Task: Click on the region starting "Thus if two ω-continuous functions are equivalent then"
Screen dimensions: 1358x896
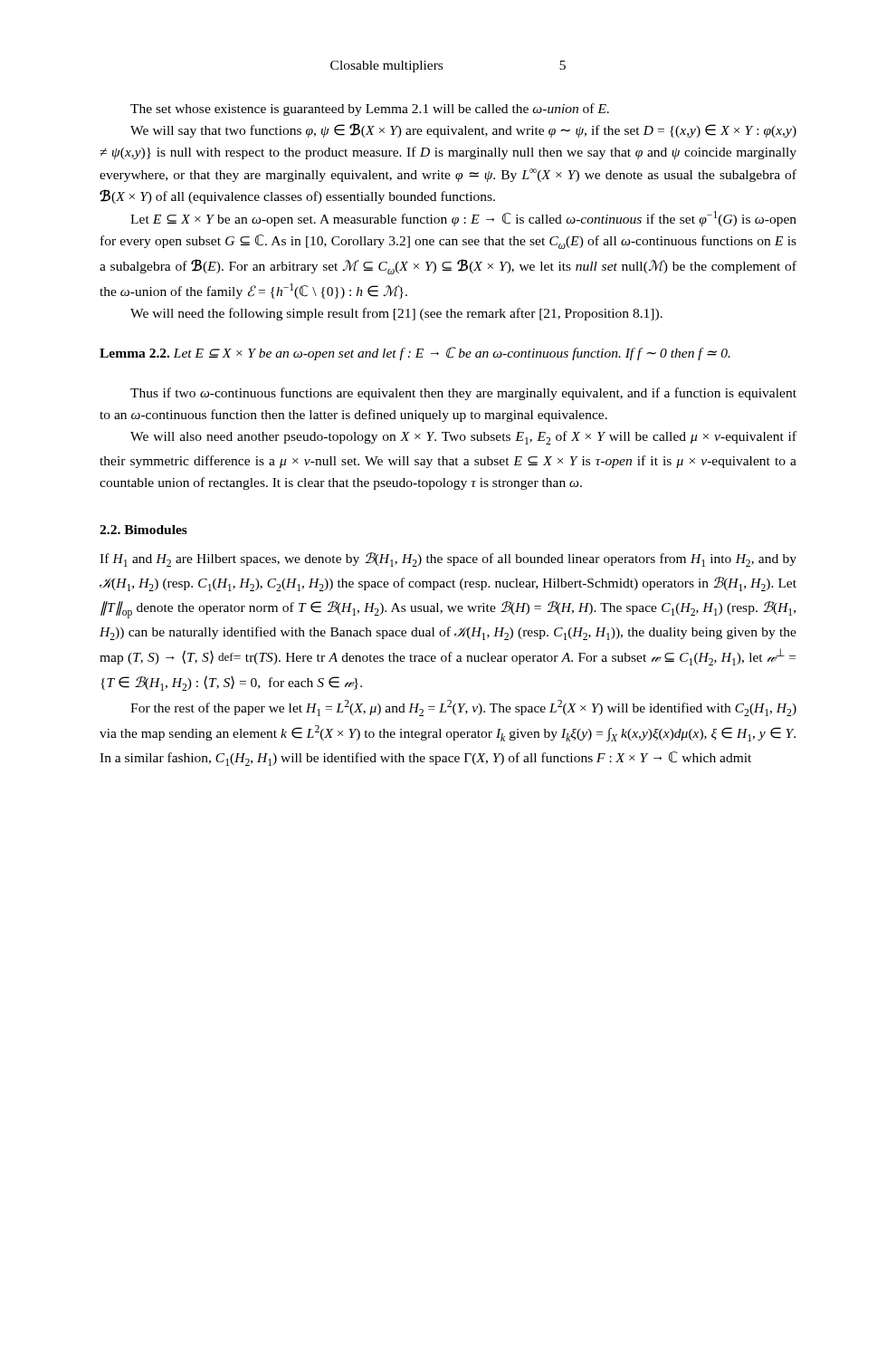Action: click(x=448, y=404)
